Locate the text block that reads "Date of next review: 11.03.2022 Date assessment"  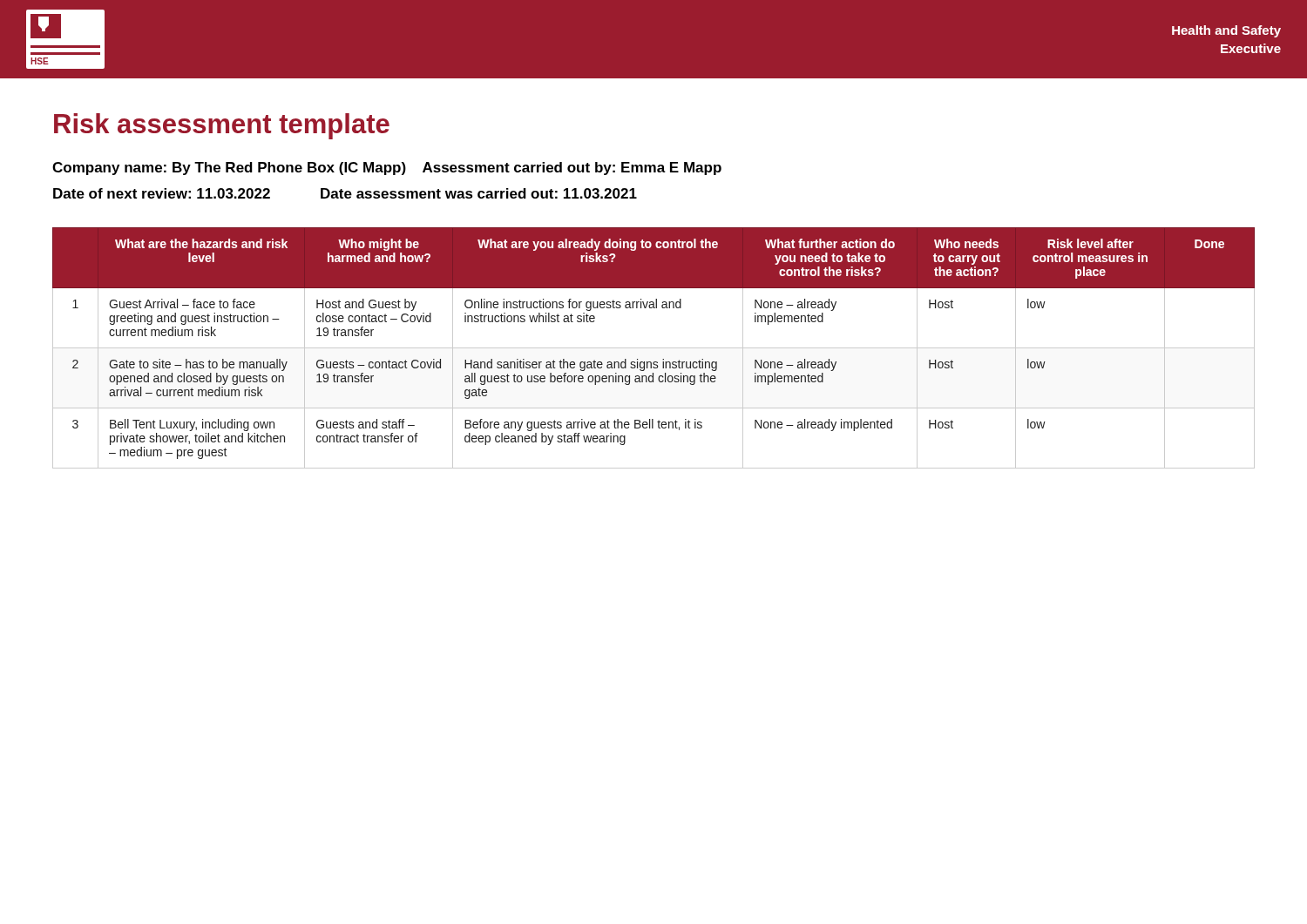[345, 194]
